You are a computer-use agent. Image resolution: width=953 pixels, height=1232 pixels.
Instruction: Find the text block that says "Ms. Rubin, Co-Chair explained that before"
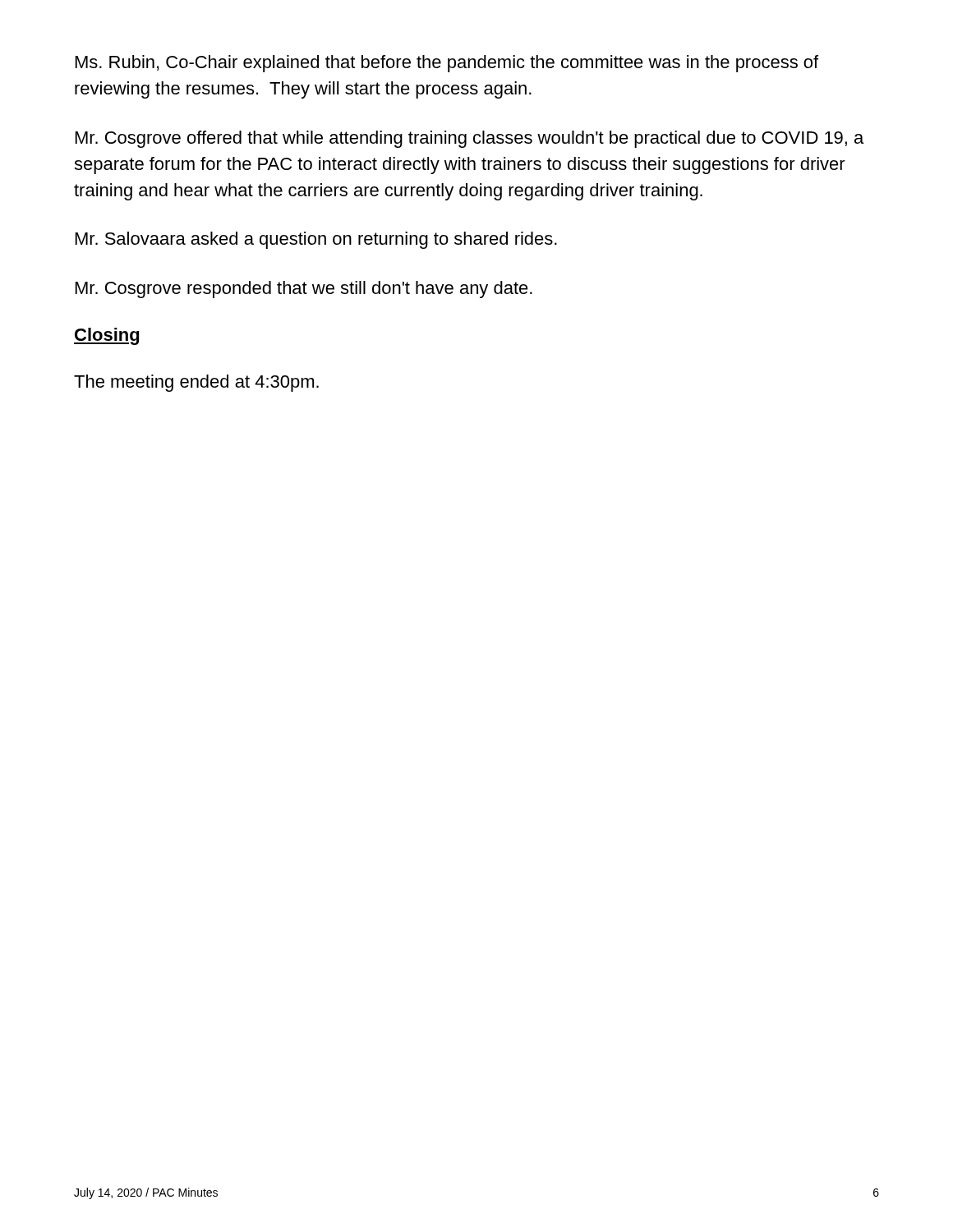point(446,75)
